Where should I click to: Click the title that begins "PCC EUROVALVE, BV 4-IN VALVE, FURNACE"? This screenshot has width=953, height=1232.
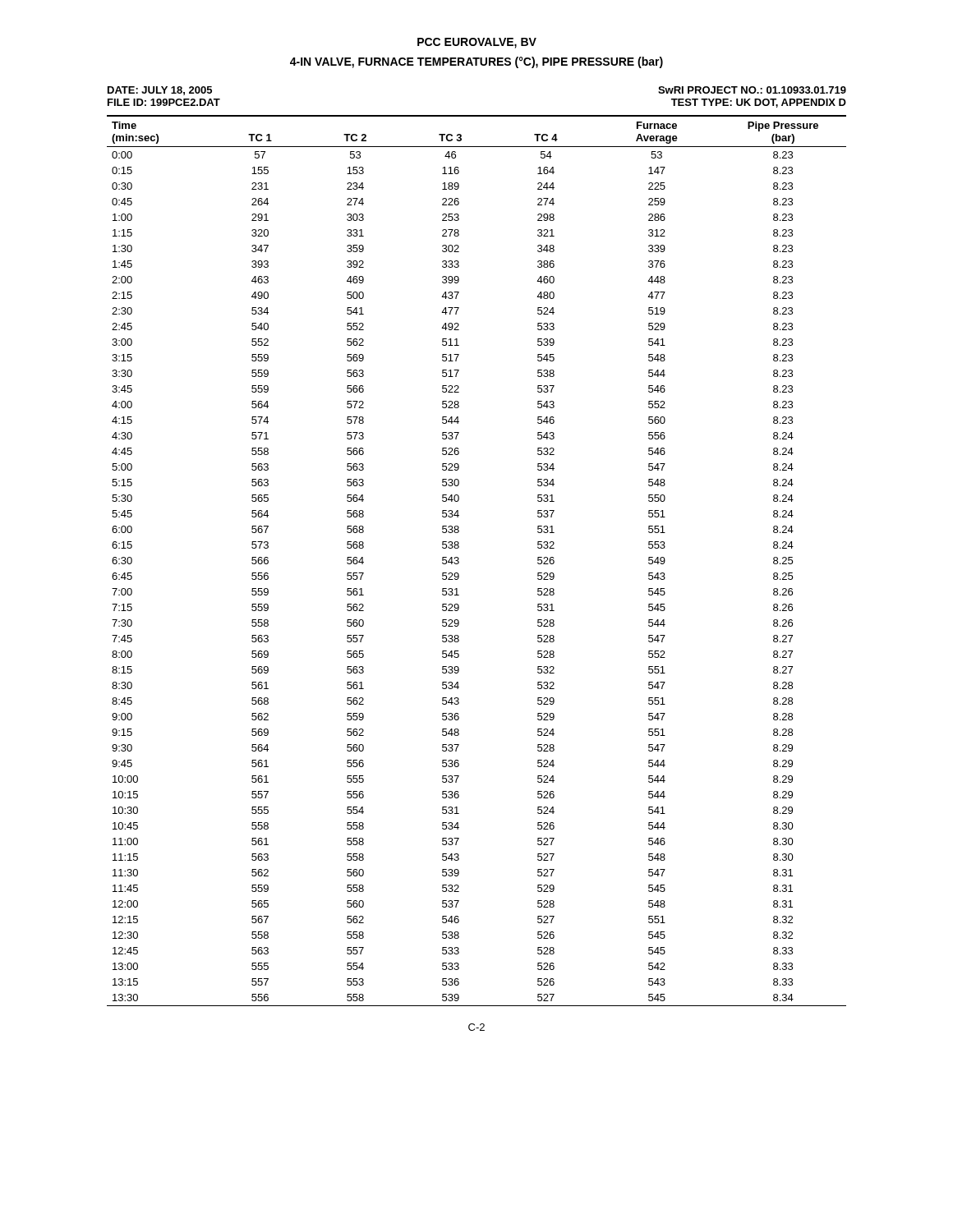pos(476,52)
